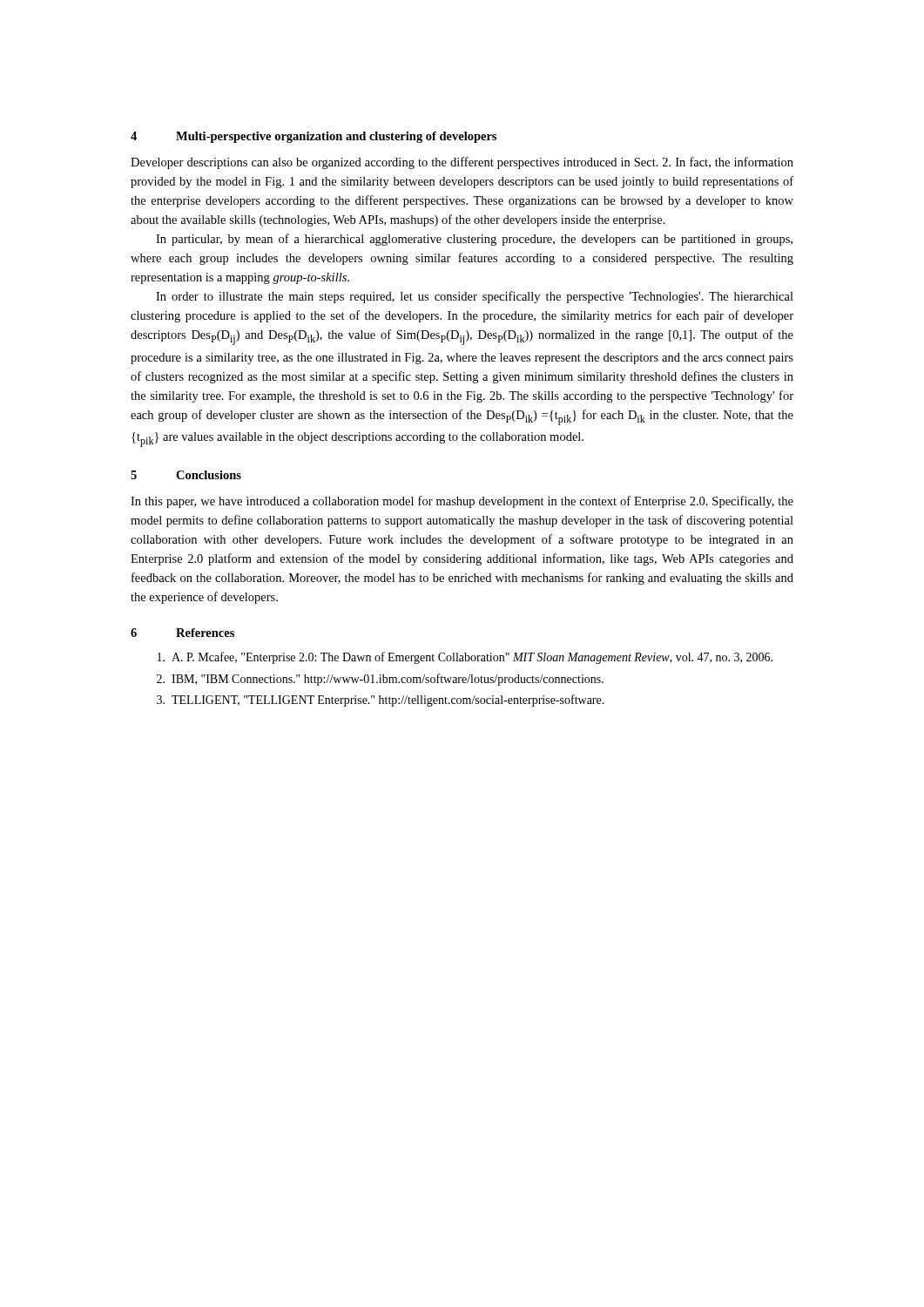The image size is (924, 1307).
Task: Find the section header that reads "4 Multi-perspective organization and clustering of developers"
Action: (314, 136)
